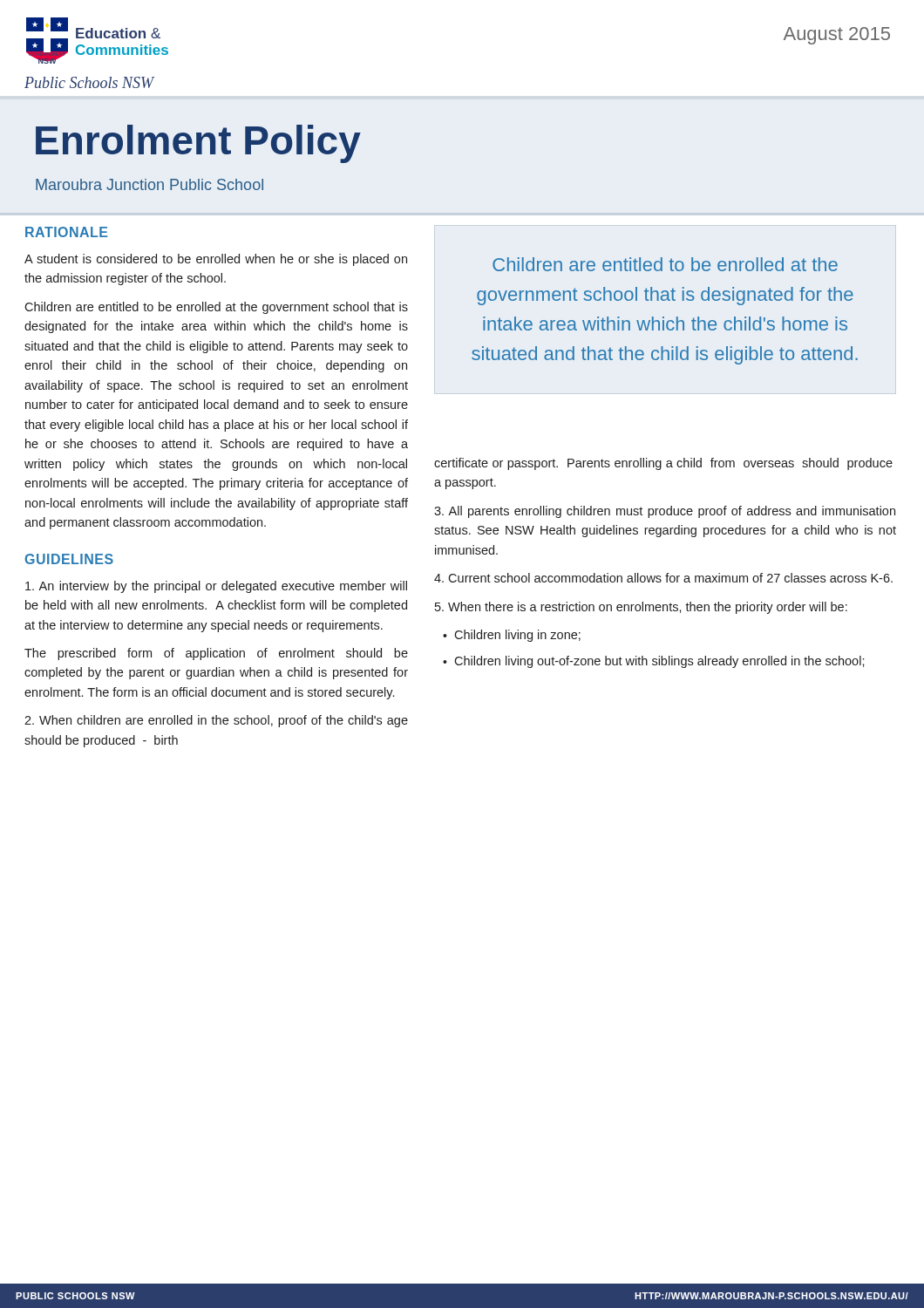Select the text block containing "A student is considered to be enrolled when"
The image size is (924, 1308).
pos(216,269)
